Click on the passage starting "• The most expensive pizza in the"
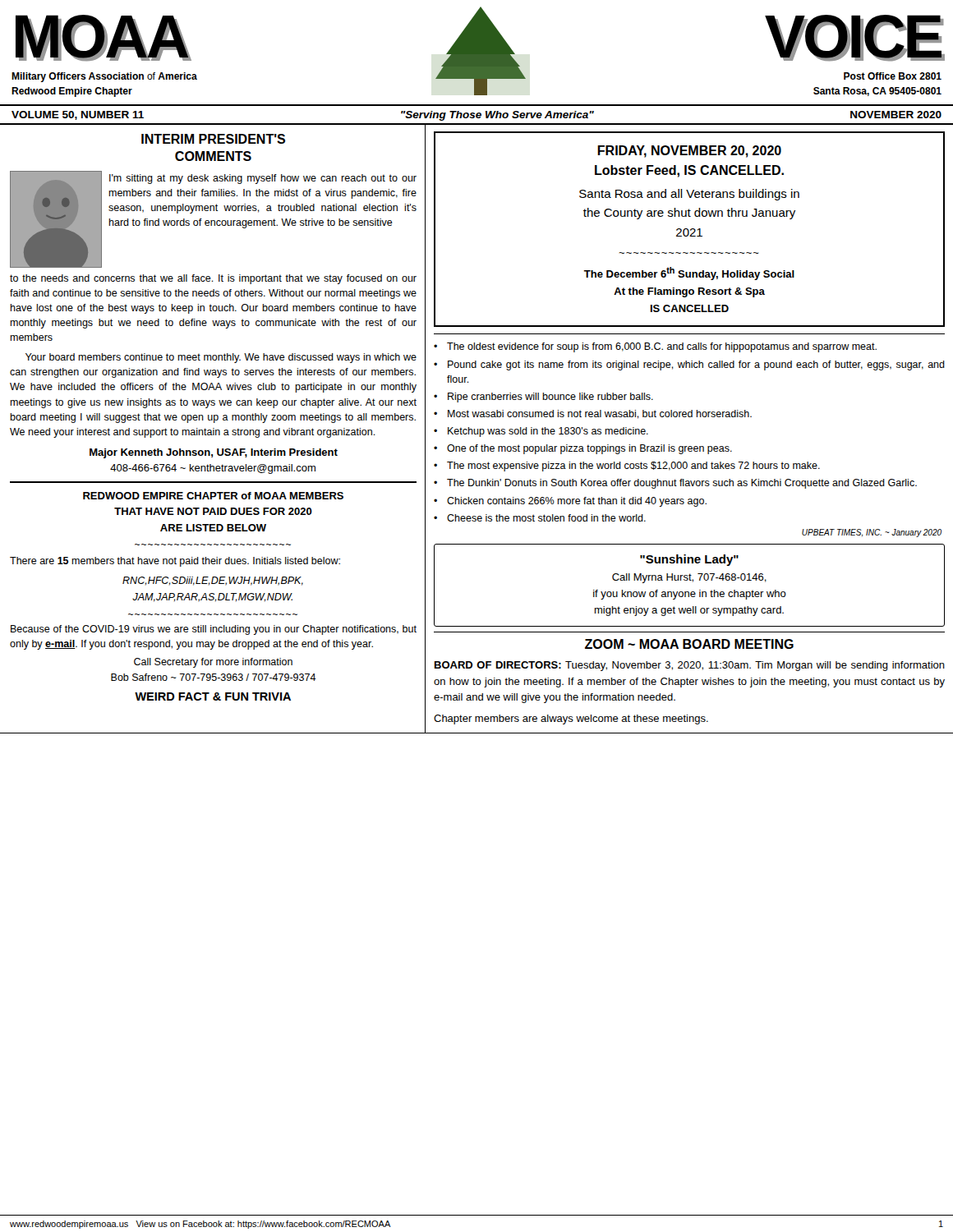 point(627,466)
